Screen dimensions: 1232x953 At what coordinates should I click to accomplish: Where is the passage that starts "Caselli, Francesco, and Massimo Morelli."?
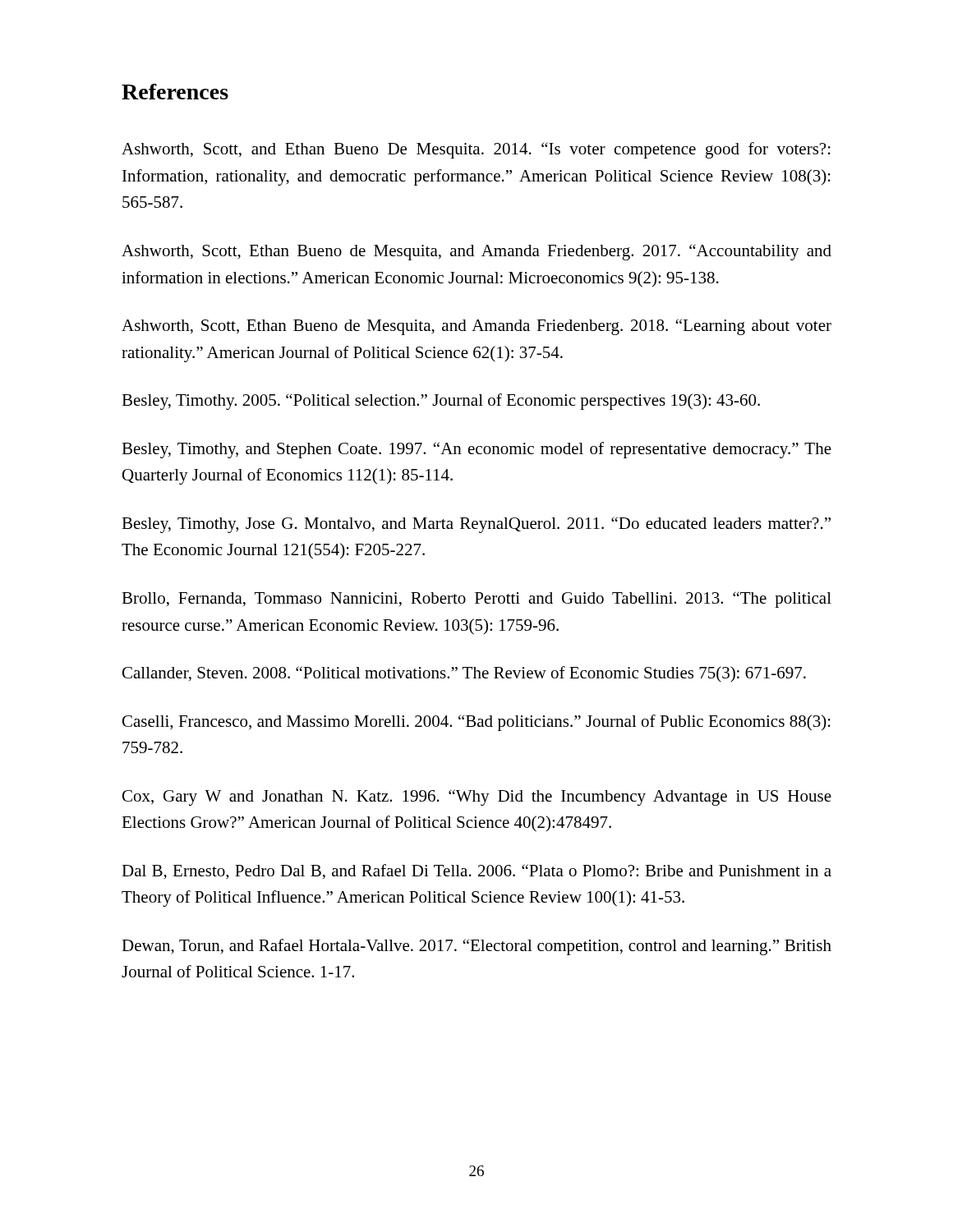tap(476, 734)
